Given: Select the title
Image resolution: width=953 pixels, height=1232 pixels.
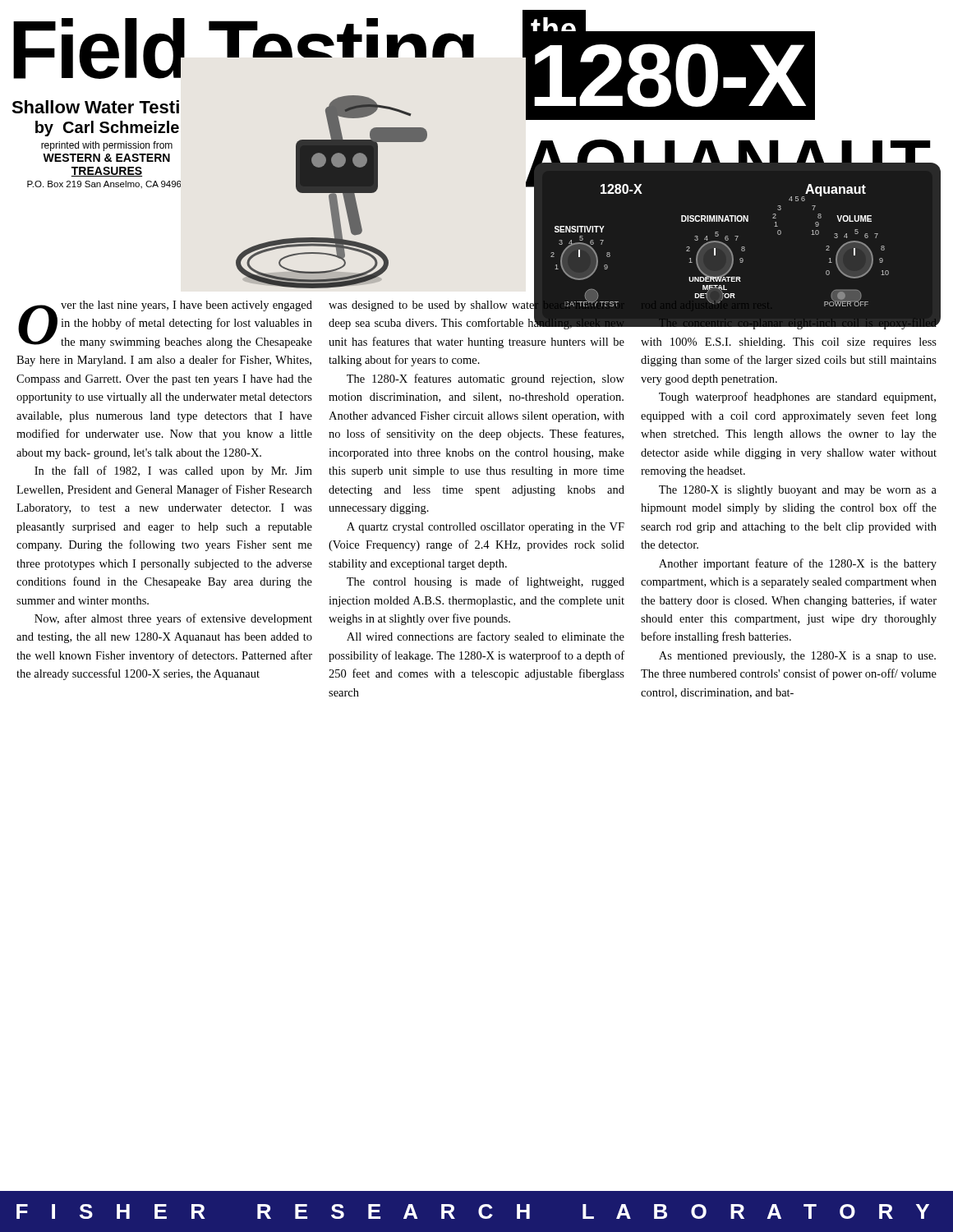Looking at the screenshot, I should click(471, 67).
